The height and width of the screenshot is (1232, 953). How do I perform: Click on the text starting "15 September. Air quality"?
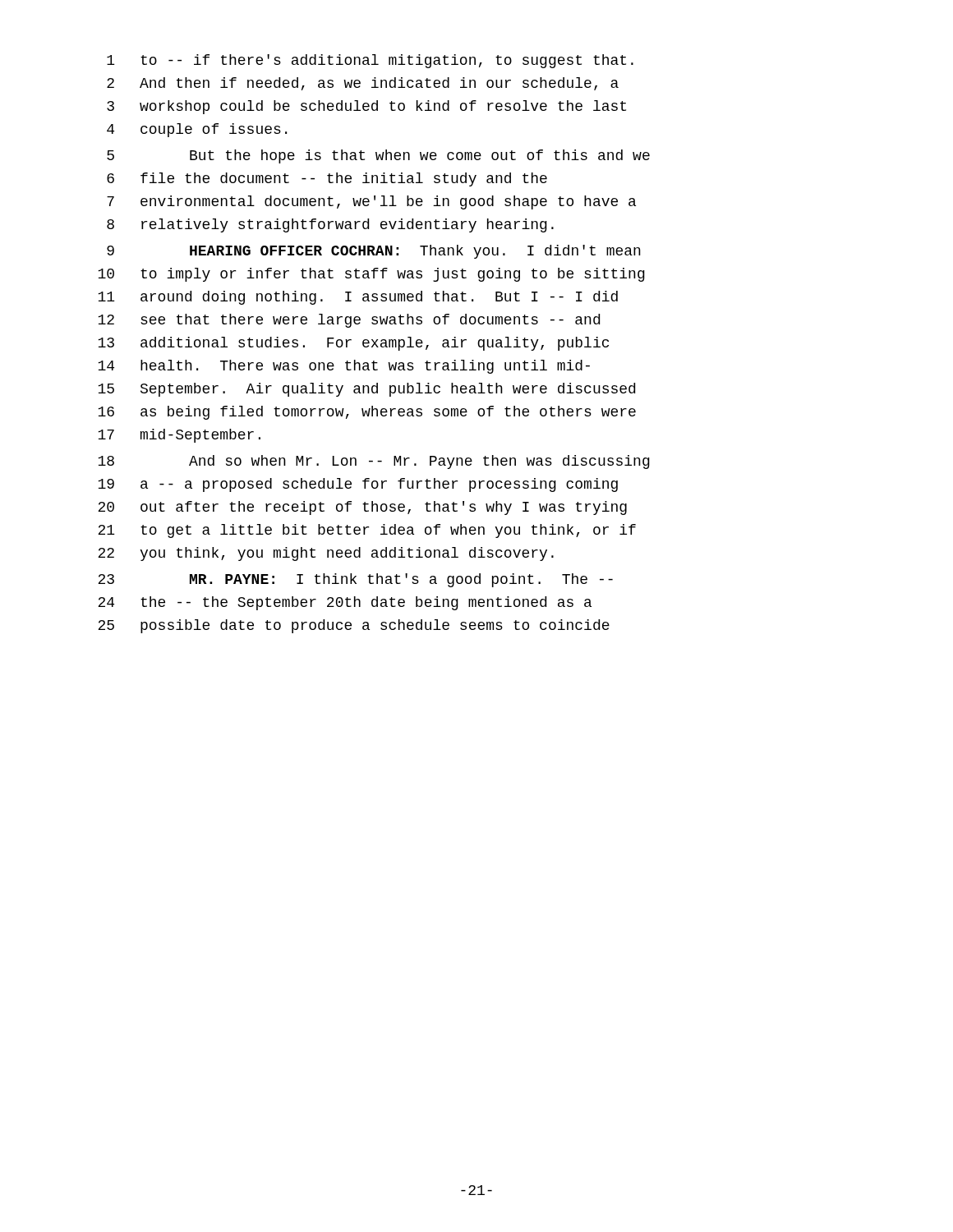[x=359, y=389]
